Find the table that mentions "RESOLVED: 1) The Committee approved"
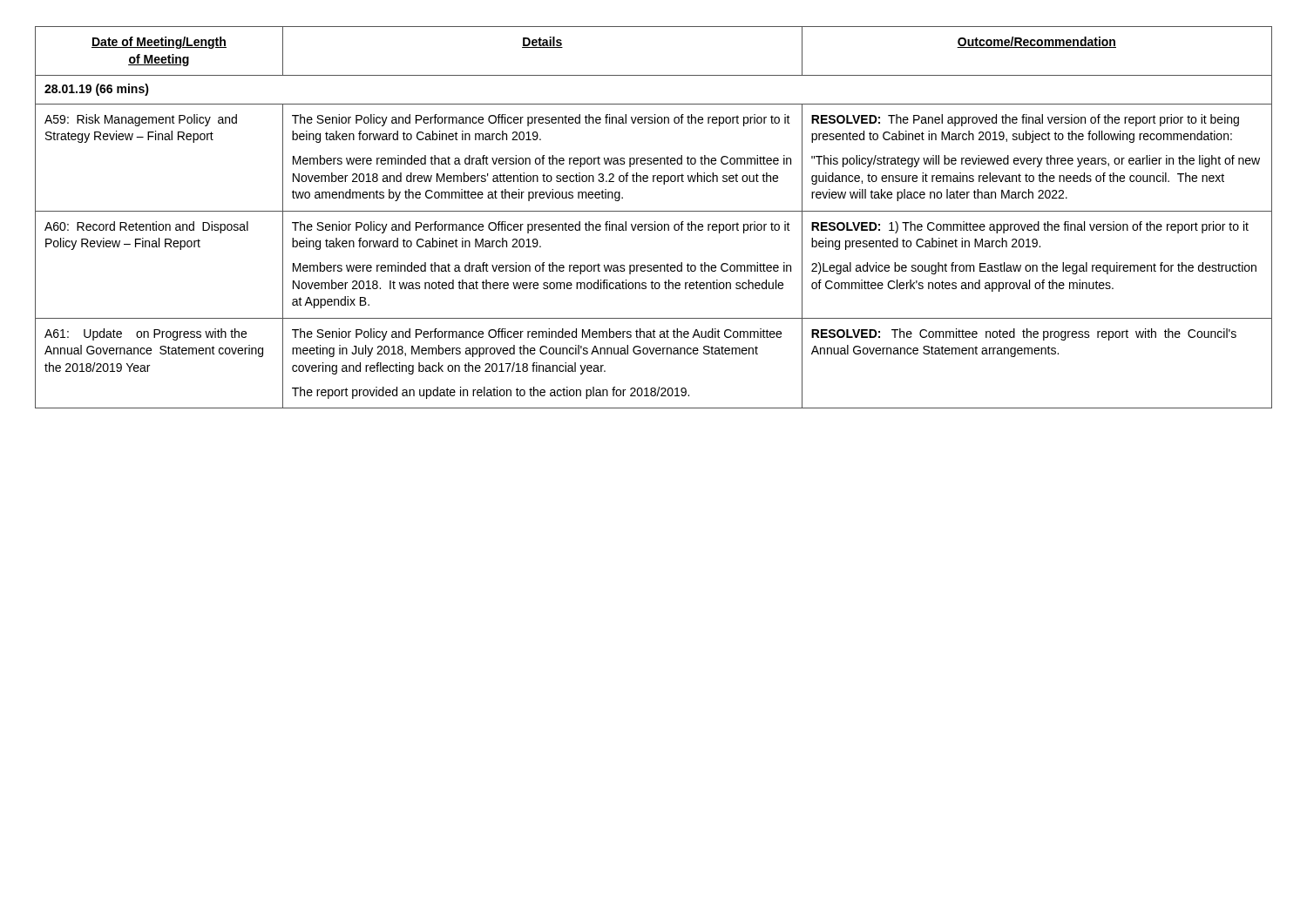Image resolution: width=1307 pixels, height=924 pixels. click(x=654, y=217)
